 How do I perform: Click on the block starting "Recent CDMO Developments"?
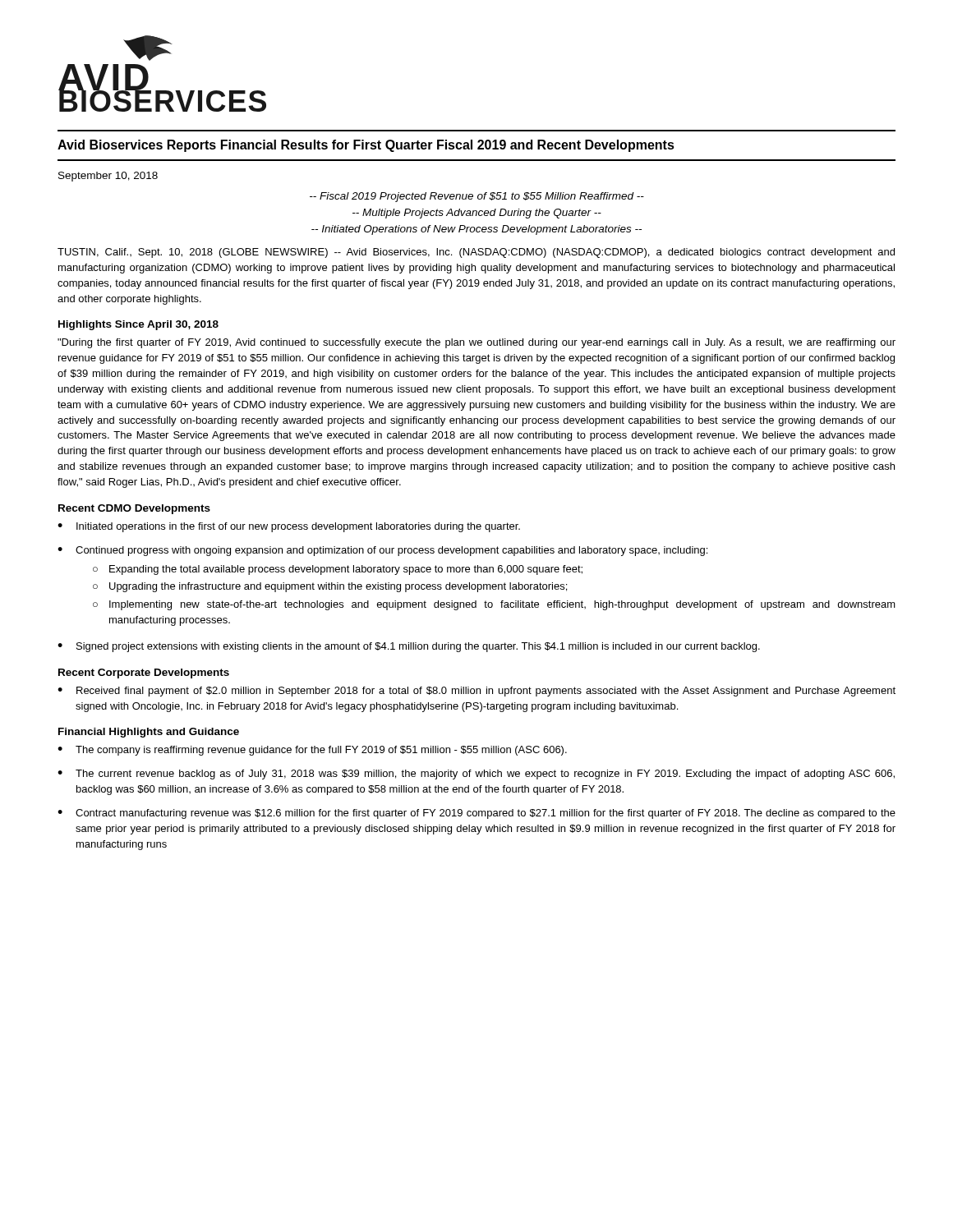[134, 508]
